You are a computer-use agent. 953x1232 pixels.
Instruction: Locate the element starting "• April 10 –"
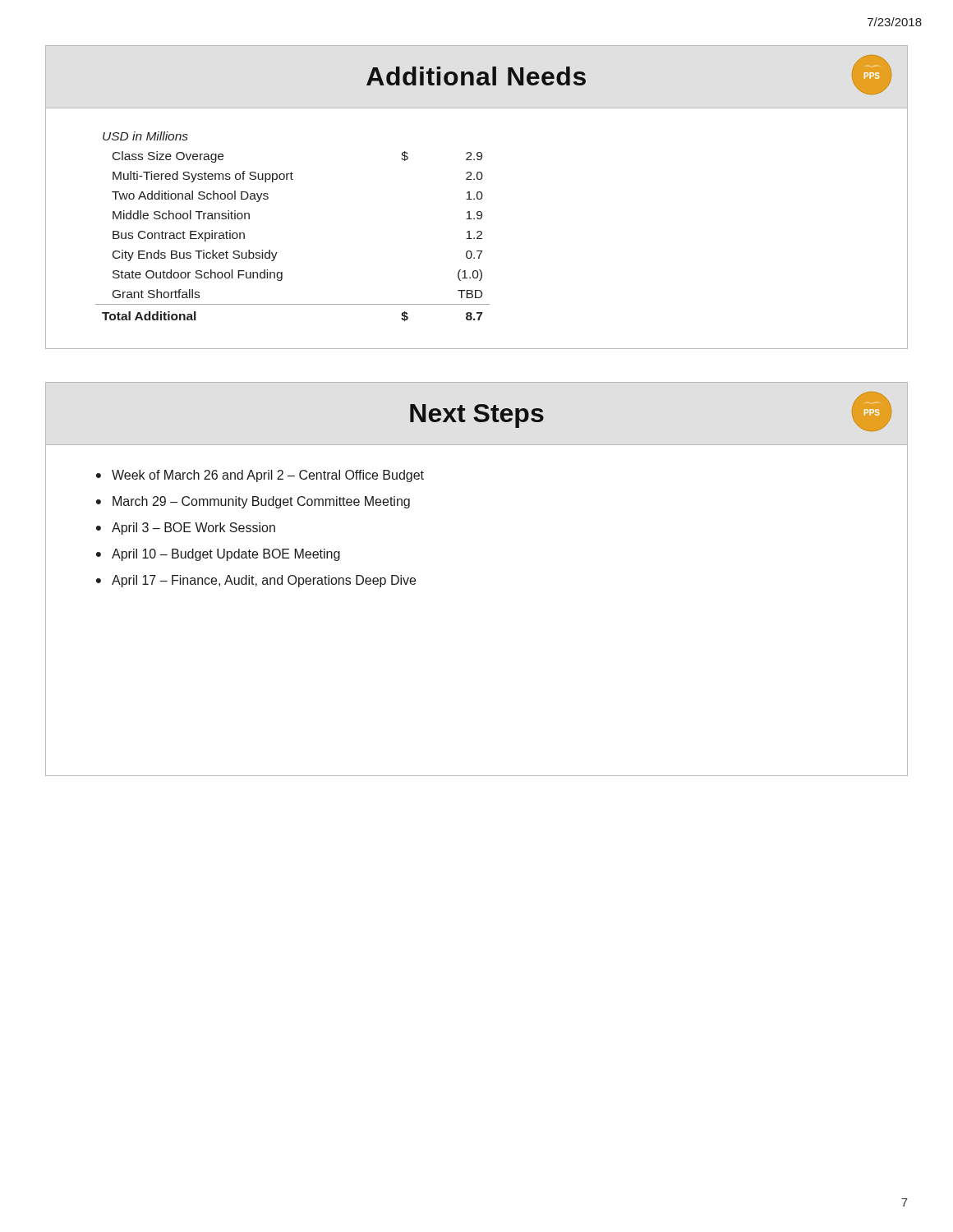218,555
